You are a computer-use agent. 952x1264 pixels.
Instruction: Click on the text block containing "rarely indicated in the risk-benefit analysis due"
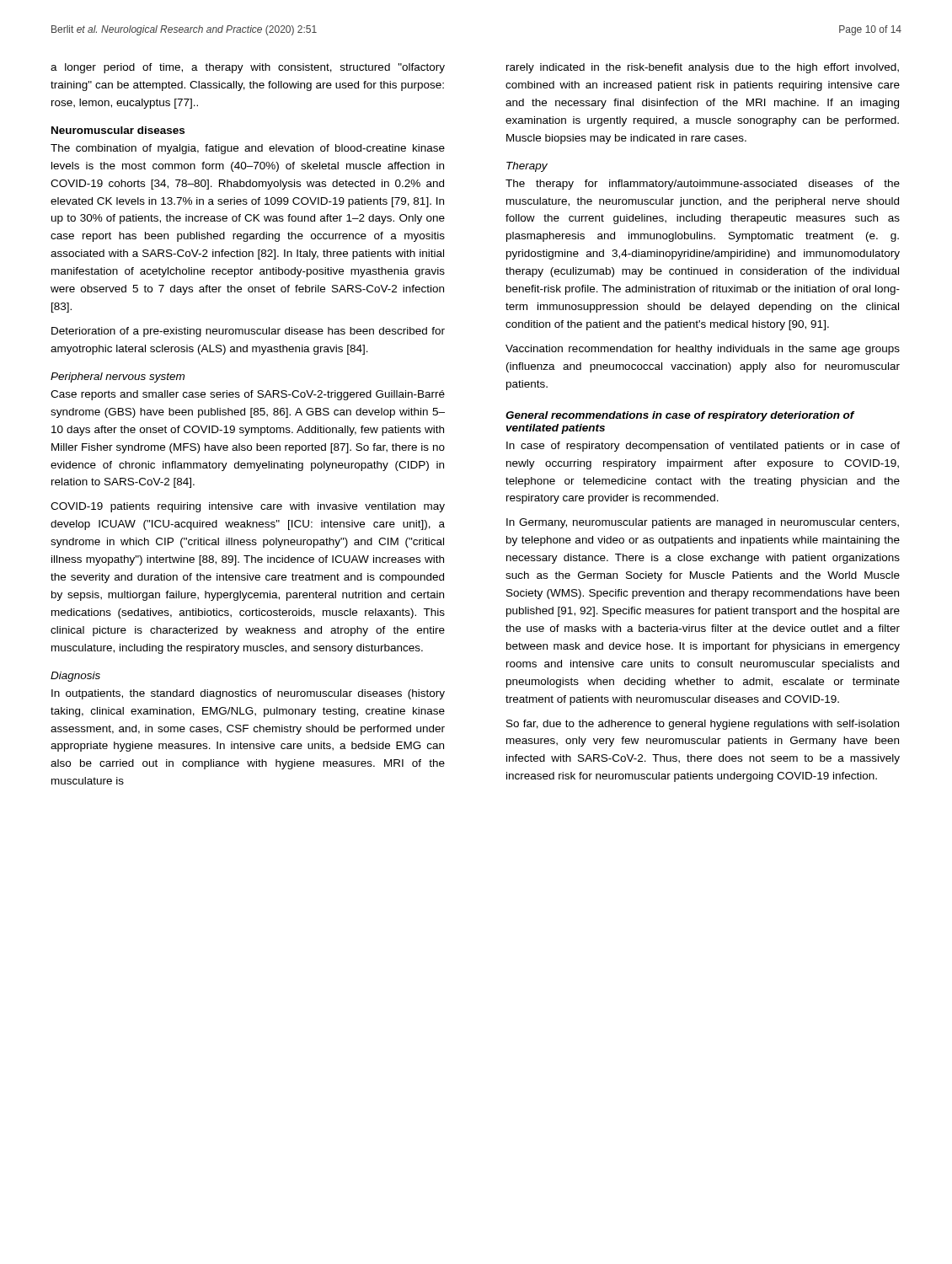(x=703, y=103)
